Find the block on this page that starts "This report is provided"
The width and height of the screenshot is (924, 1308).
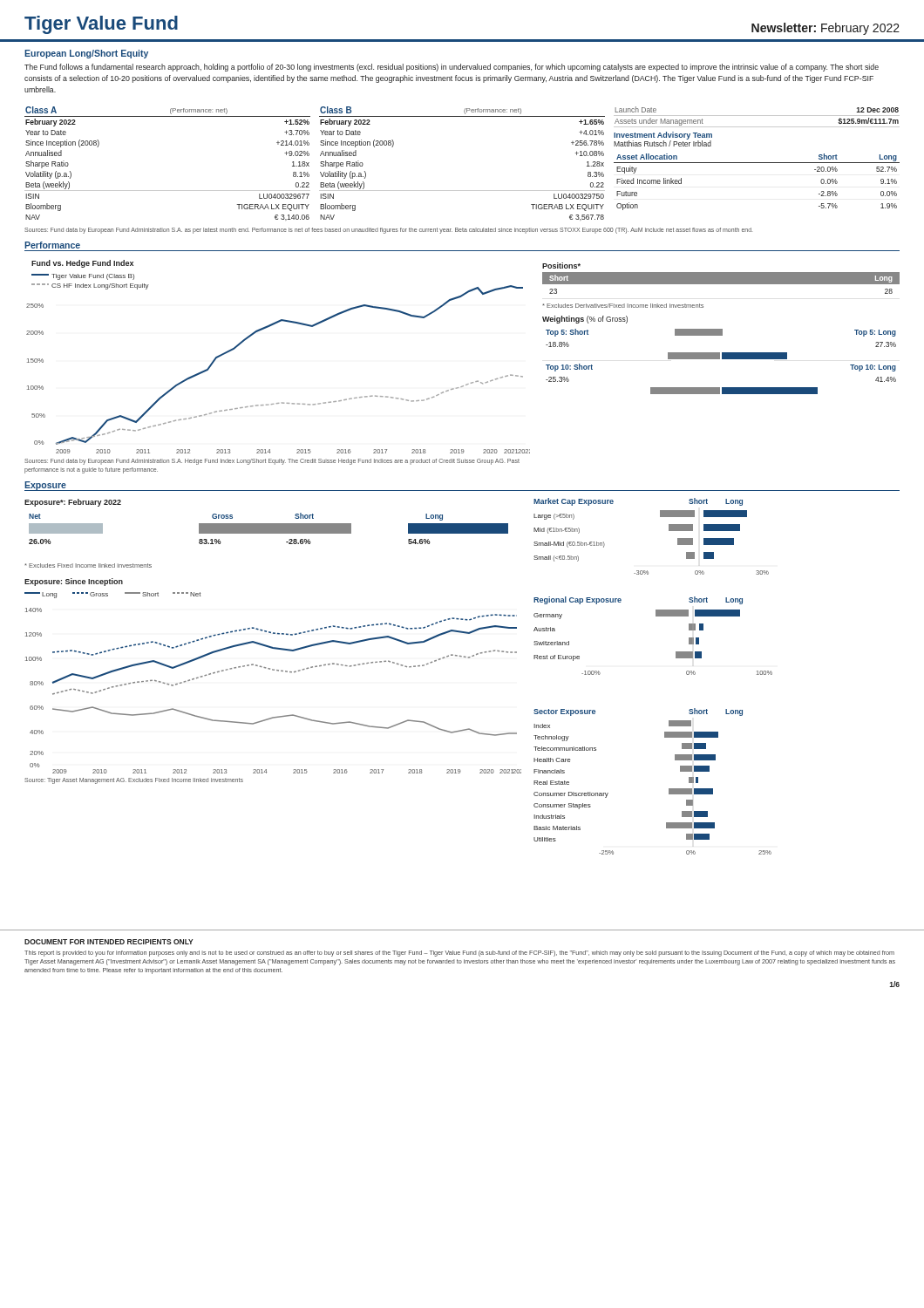(x=460, y=961)
